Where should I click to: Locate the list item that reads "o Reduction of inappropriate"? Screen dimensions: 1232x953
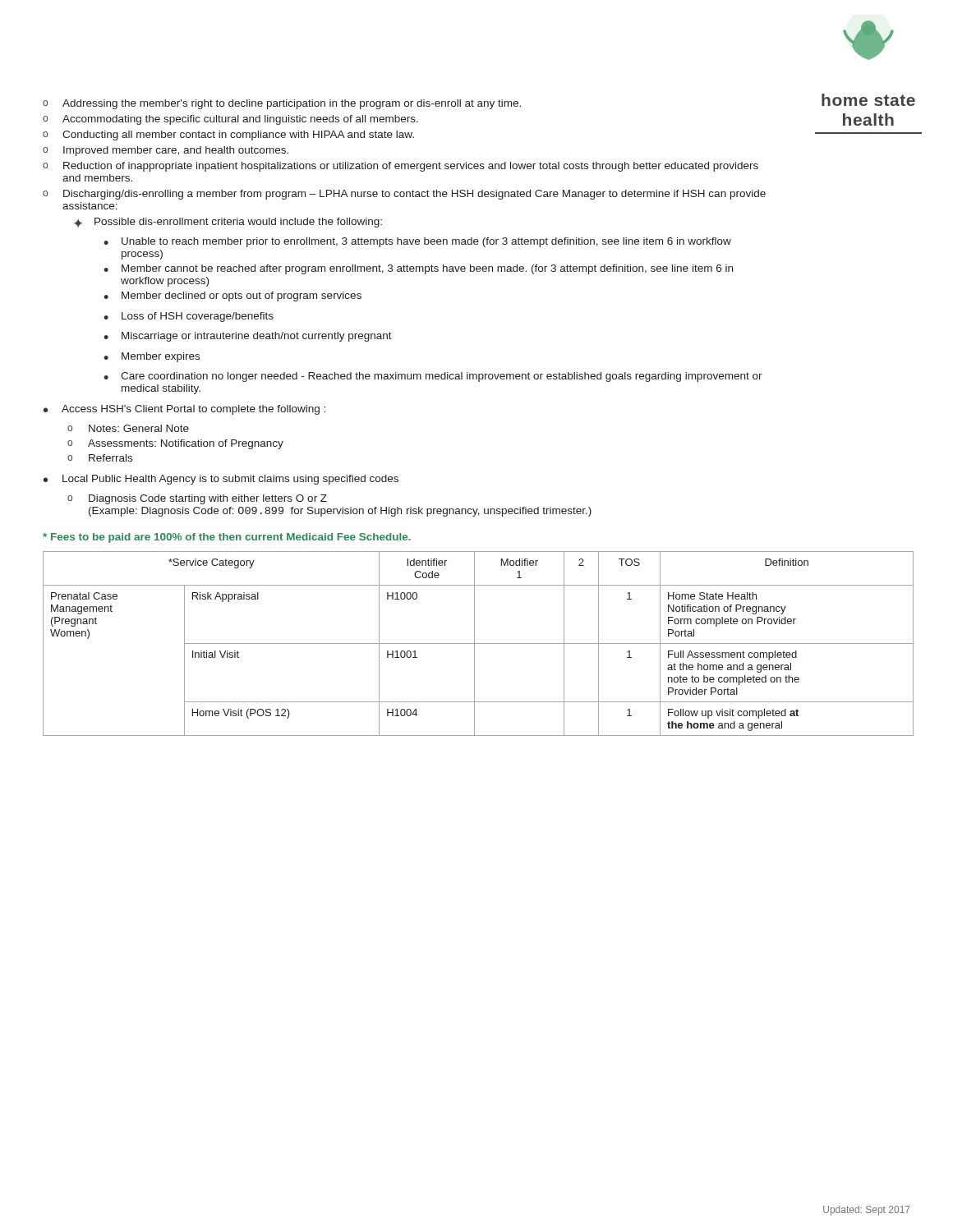tap(407, 172)
